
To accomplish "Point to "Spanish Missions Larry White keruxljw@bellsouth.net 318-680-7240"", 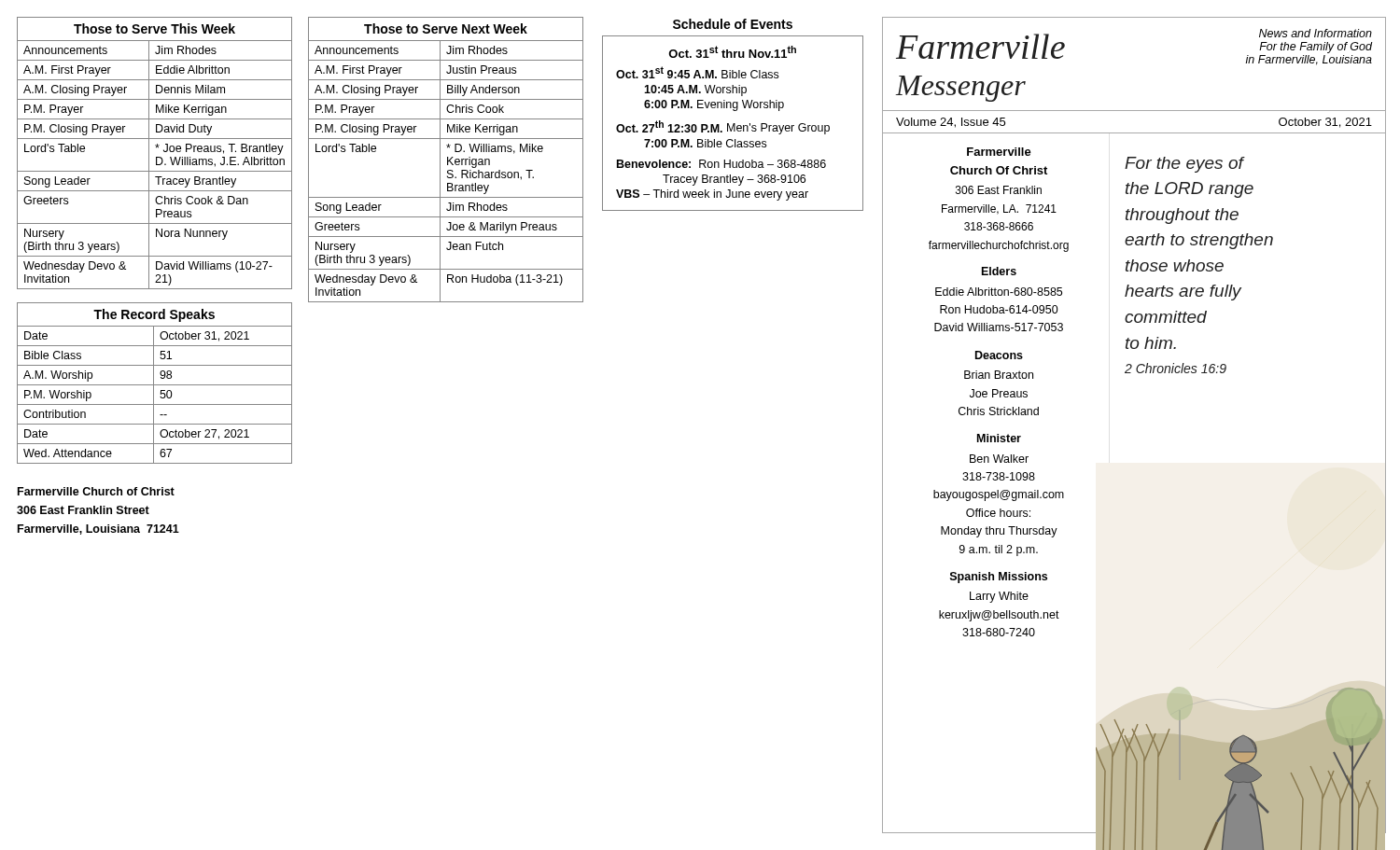I will click(999, 605).
